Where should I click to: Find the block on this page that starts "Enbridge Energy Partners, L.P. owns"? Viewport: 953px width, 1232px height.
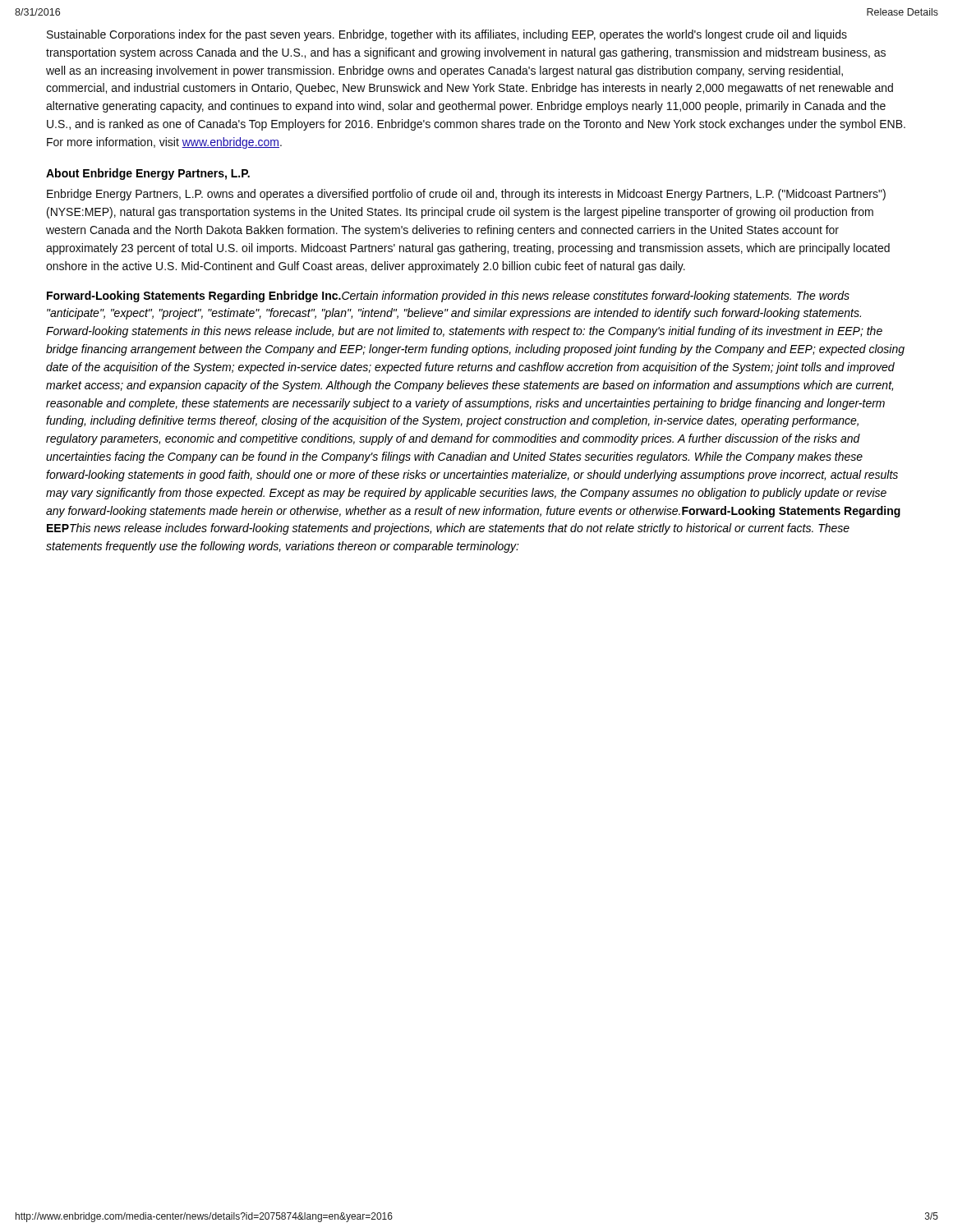pos(468,230)
